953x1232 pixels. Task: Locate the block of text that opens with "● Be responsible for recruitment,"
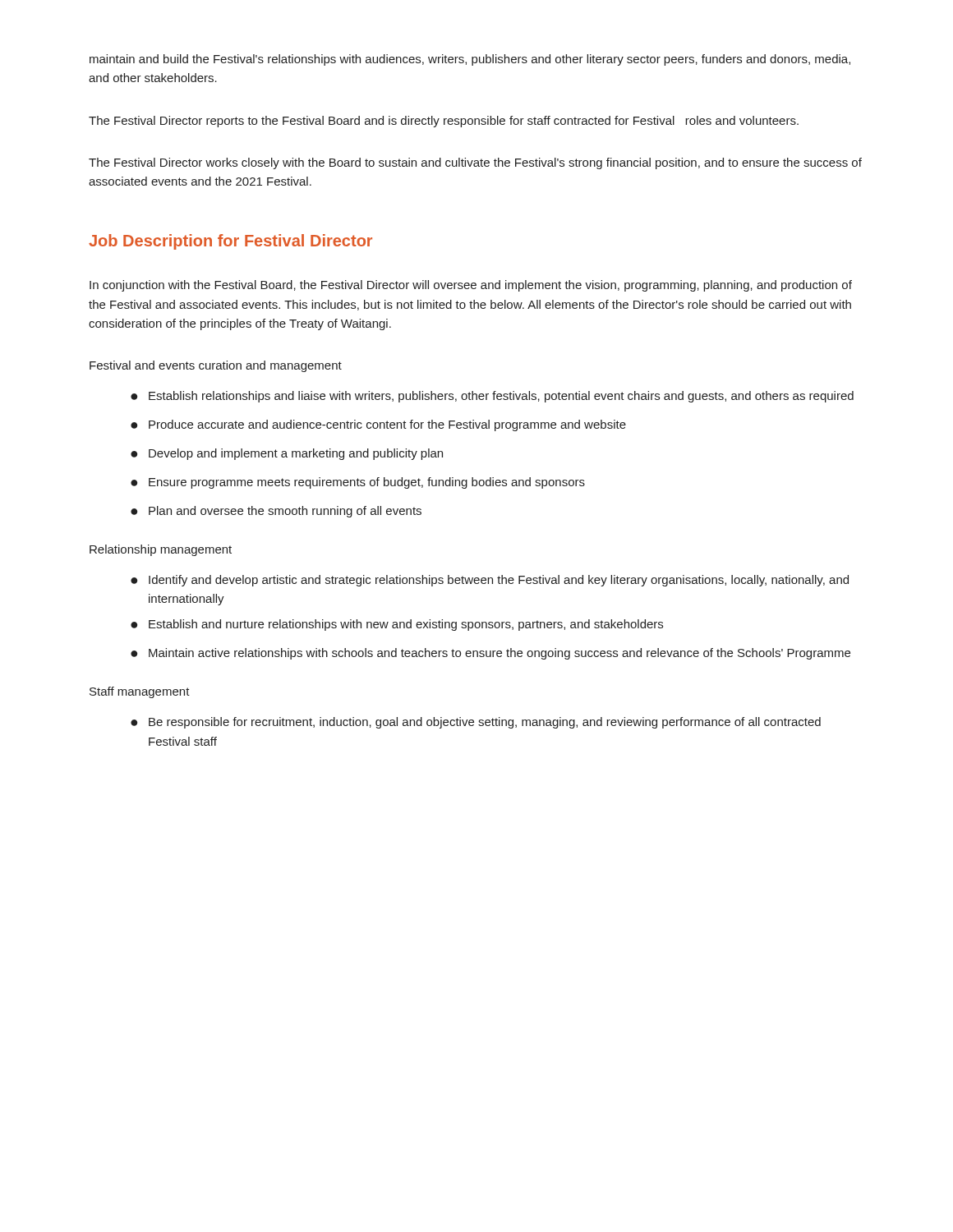497,732
